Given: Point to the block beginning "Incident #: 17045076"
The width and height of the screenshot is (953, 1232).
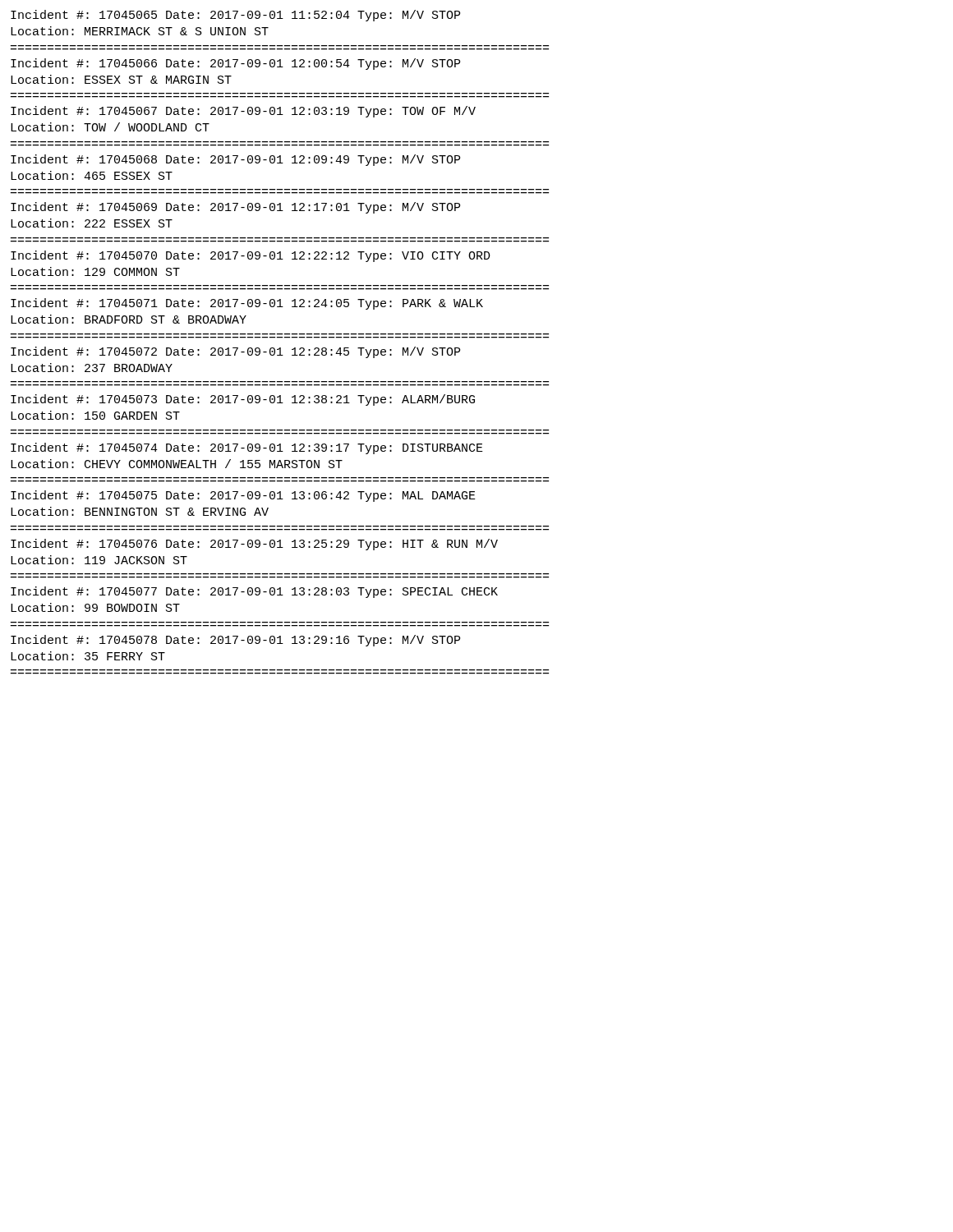Looking at the screenshot, I should point(476,553).
